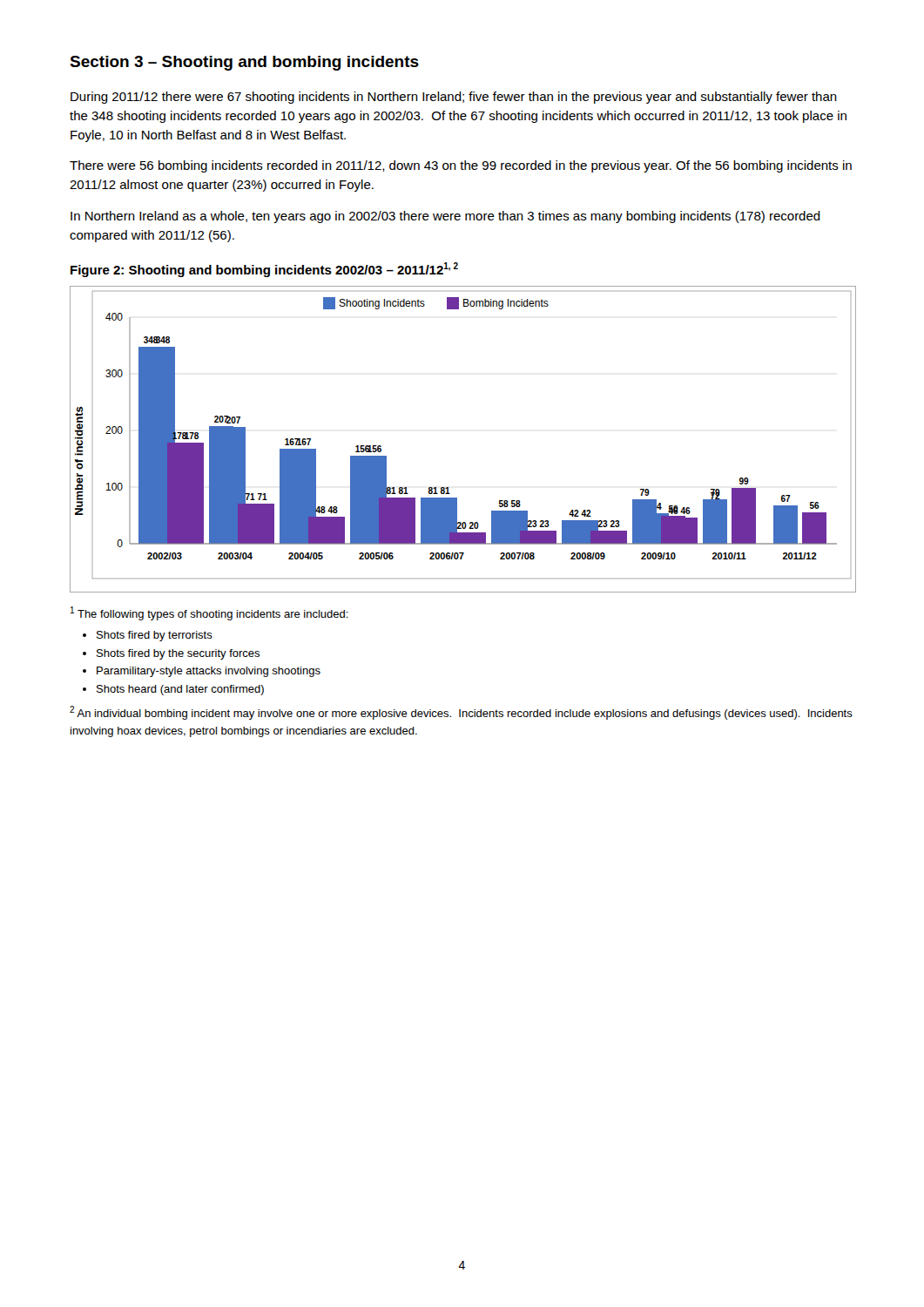
Task: Select the region starting "Paramilitary-style attacks involving shootings"
Action: (x=208, y=671)
